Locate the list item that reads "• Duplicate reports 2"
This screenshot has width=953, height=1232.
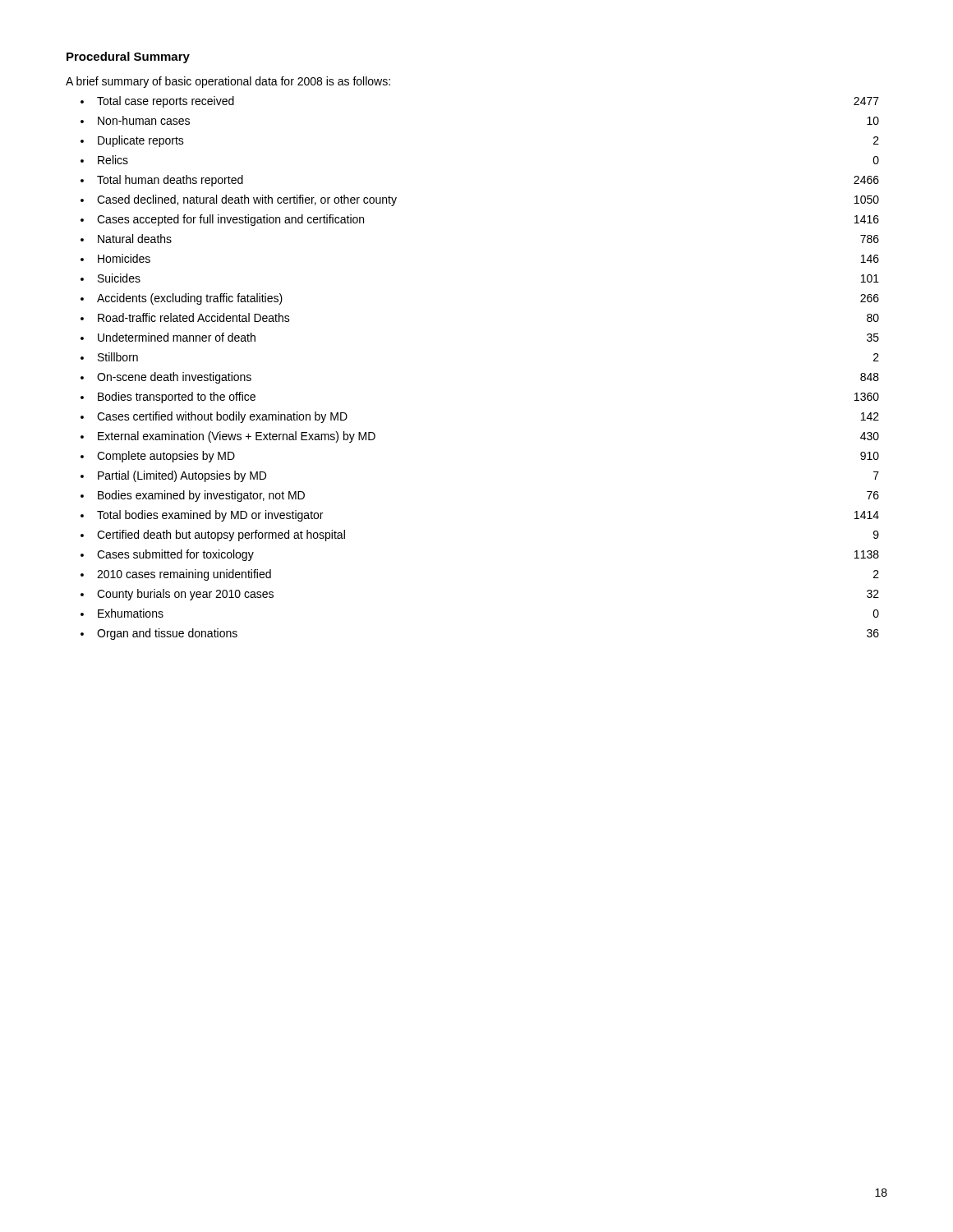pyautogui.click(x=134, y=141)
